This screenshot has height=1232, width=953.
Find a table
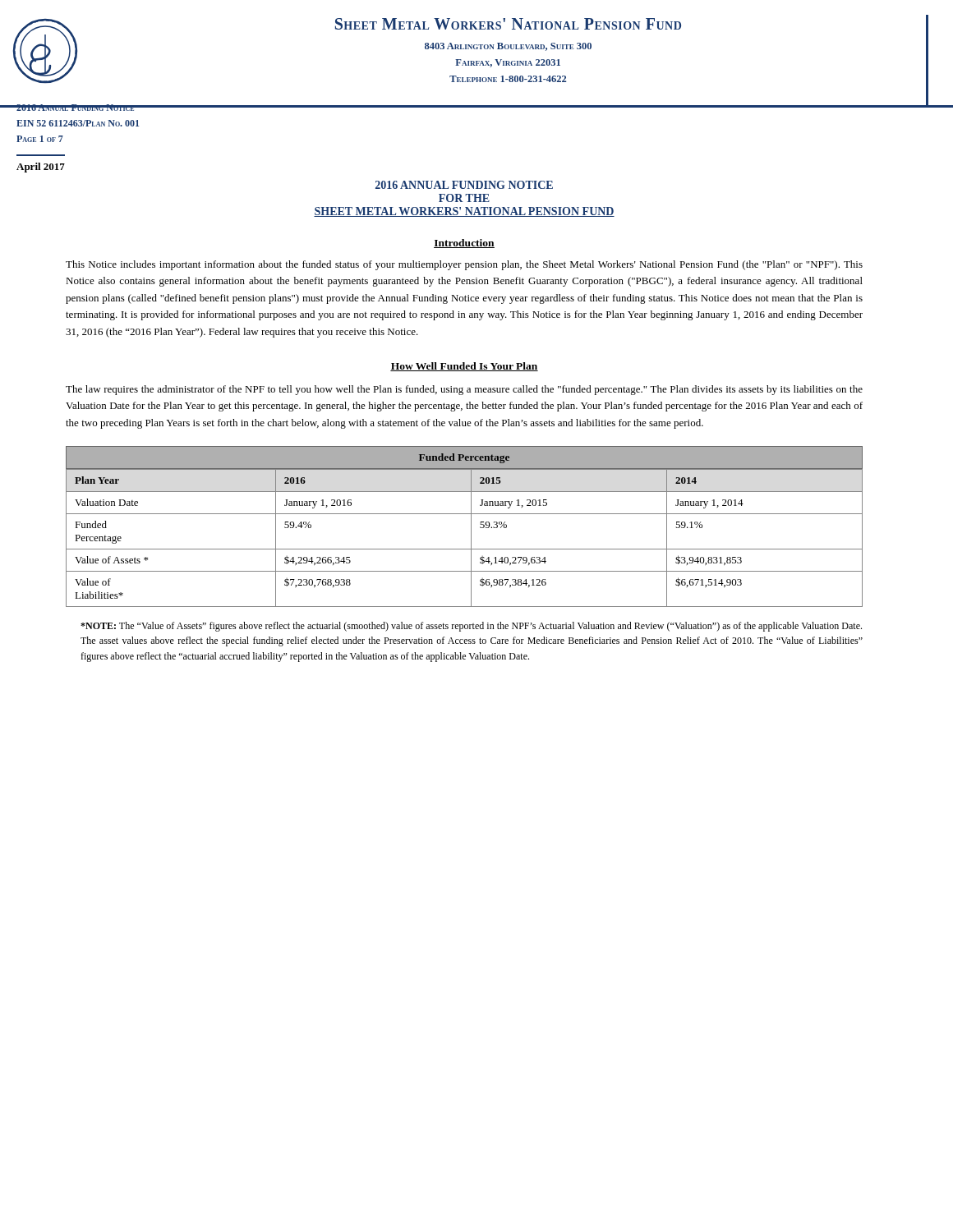click(464, 527)
